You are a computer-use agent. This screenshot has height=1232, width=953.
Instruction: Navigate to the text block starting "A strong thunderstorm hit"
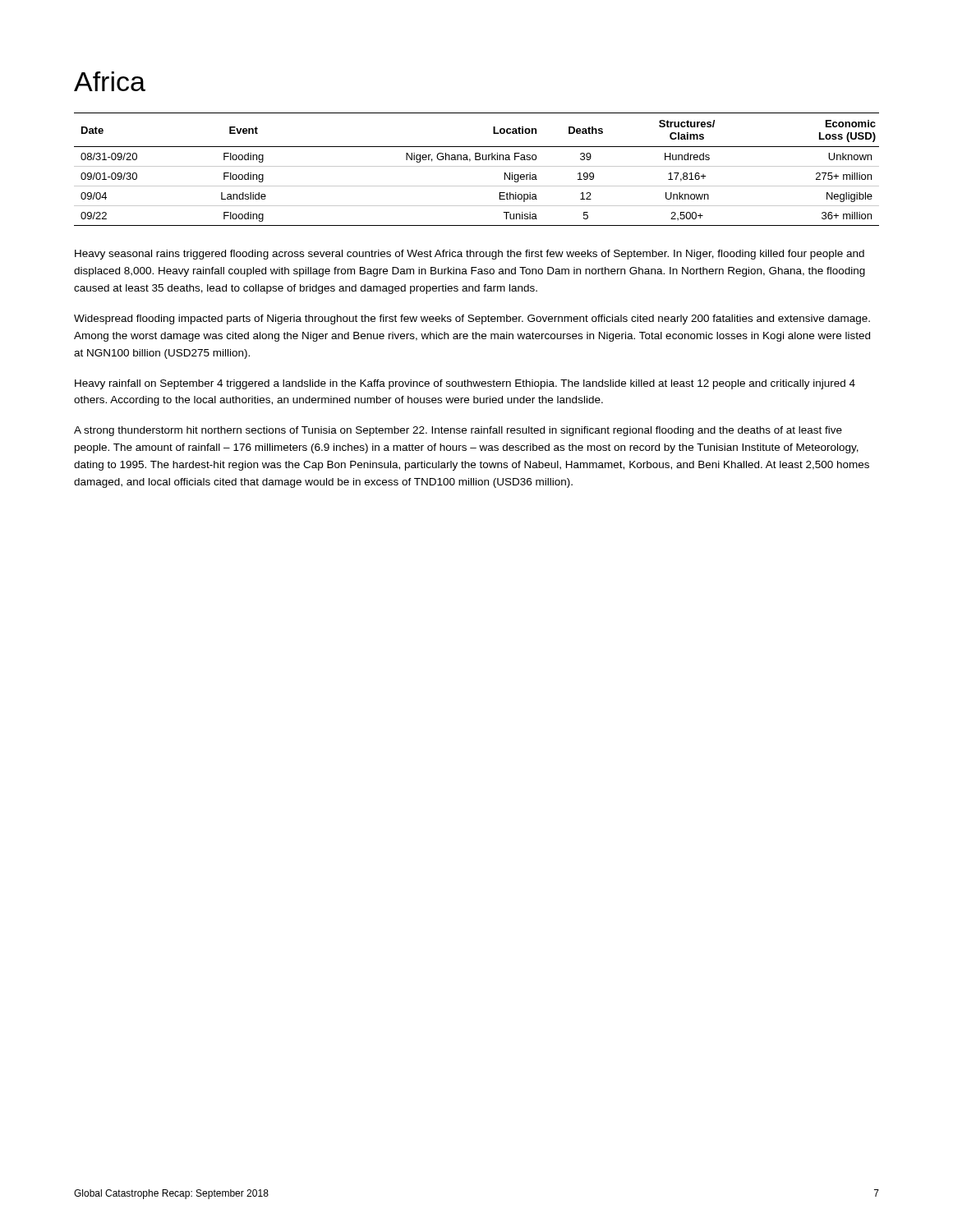(x=472, y=456)
